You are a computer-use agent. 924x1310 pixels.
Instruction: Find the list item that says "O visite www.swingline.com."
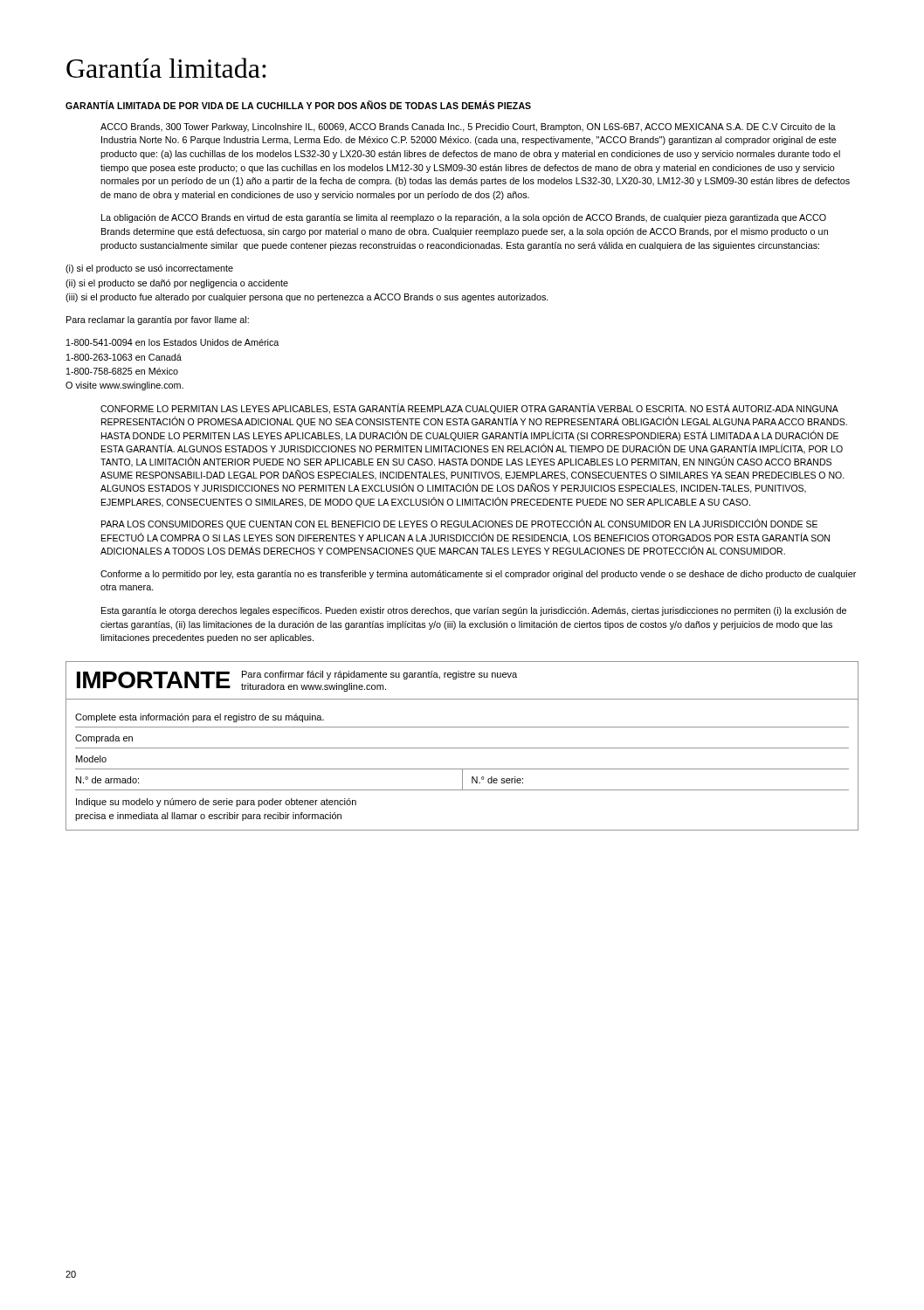(124, 386)
